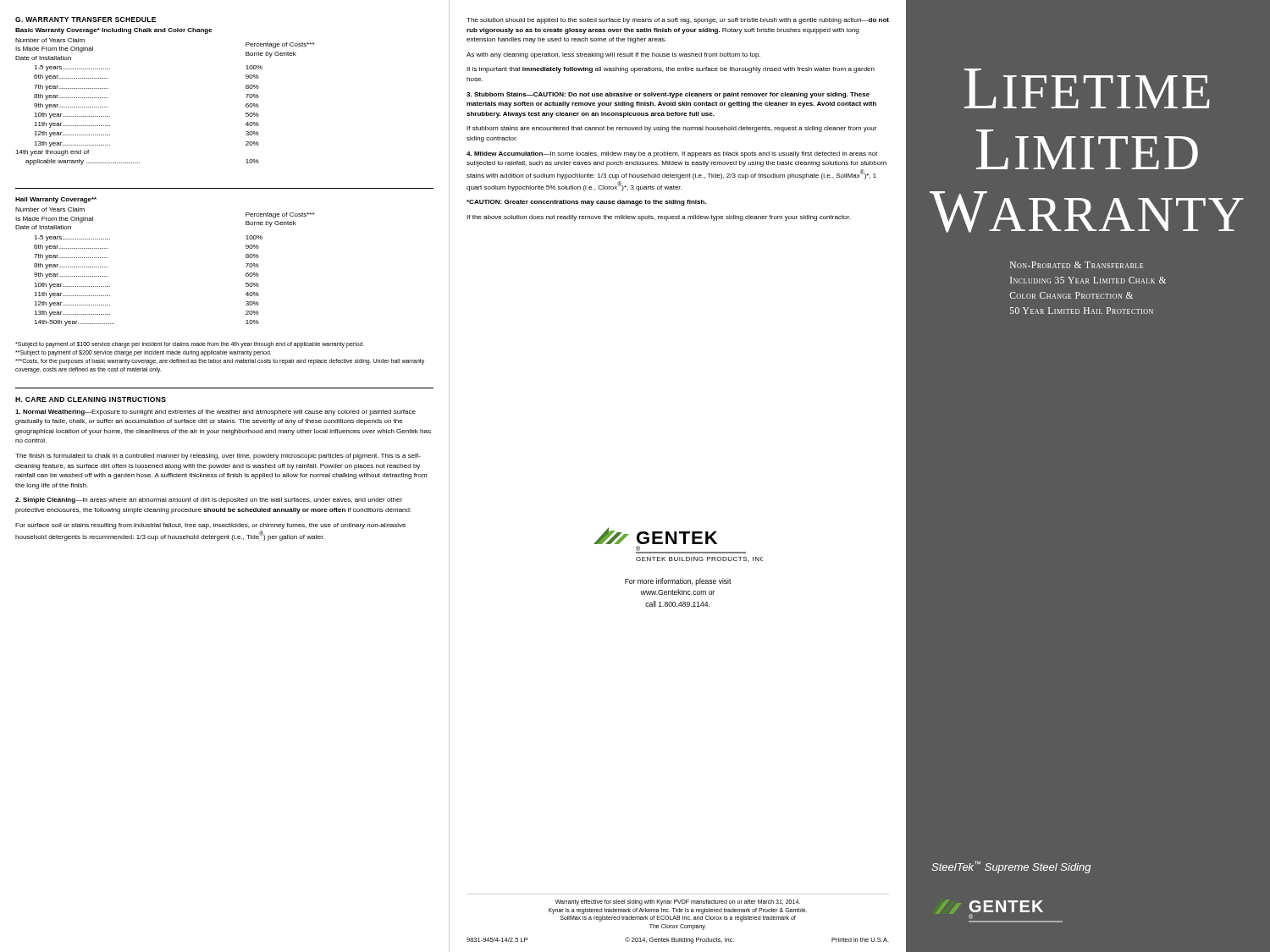Point to the passage starting "Non-Prorated & Transferable Including 35 Year Limited"
Image resolution: width=1270 pixels, height=952 pixels.
1088,288
